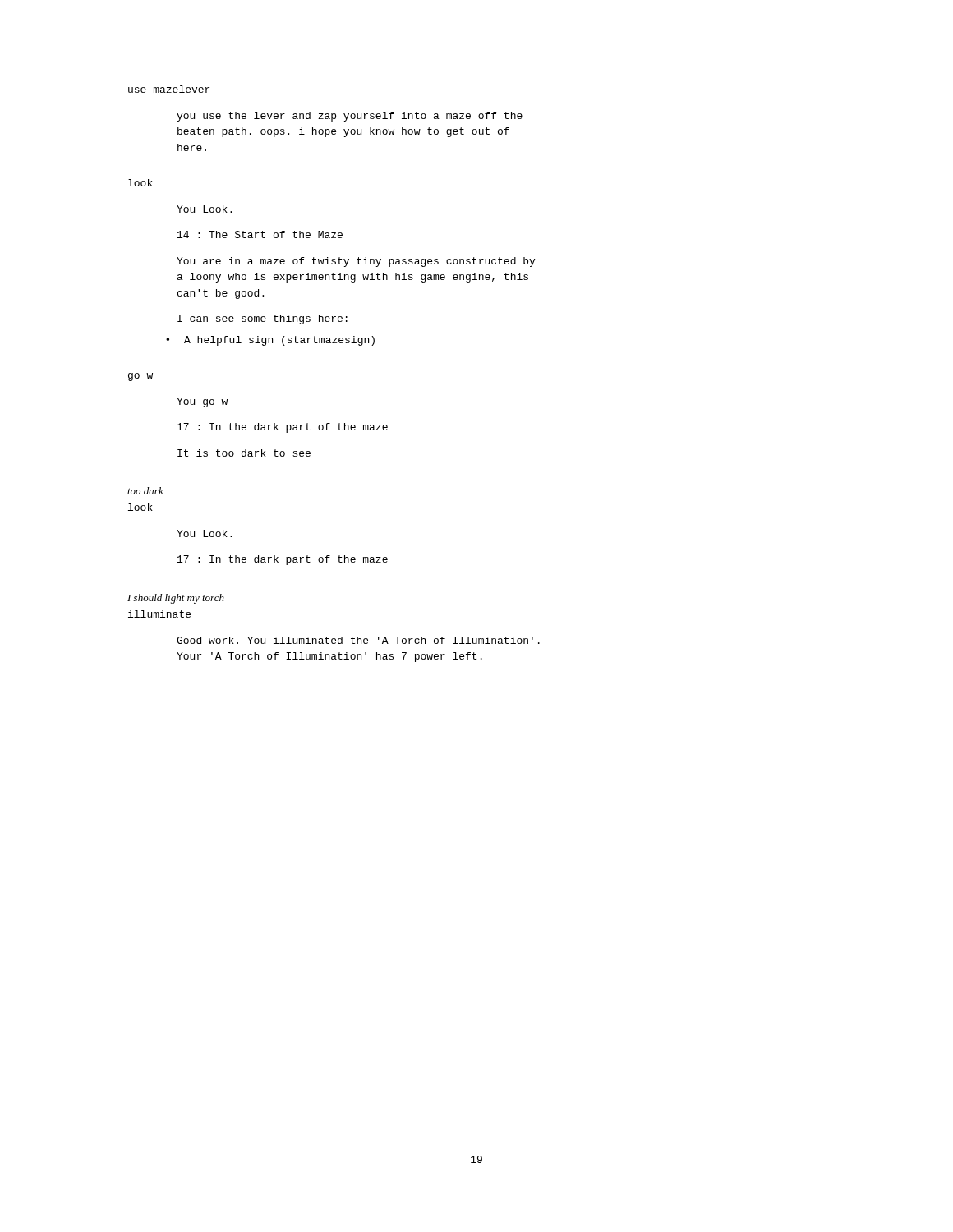The image size is (953, 1232).
Task: Where is the passage that starts "14 : The Start"?
Action: pyautogui.click(x=260, y=234)
